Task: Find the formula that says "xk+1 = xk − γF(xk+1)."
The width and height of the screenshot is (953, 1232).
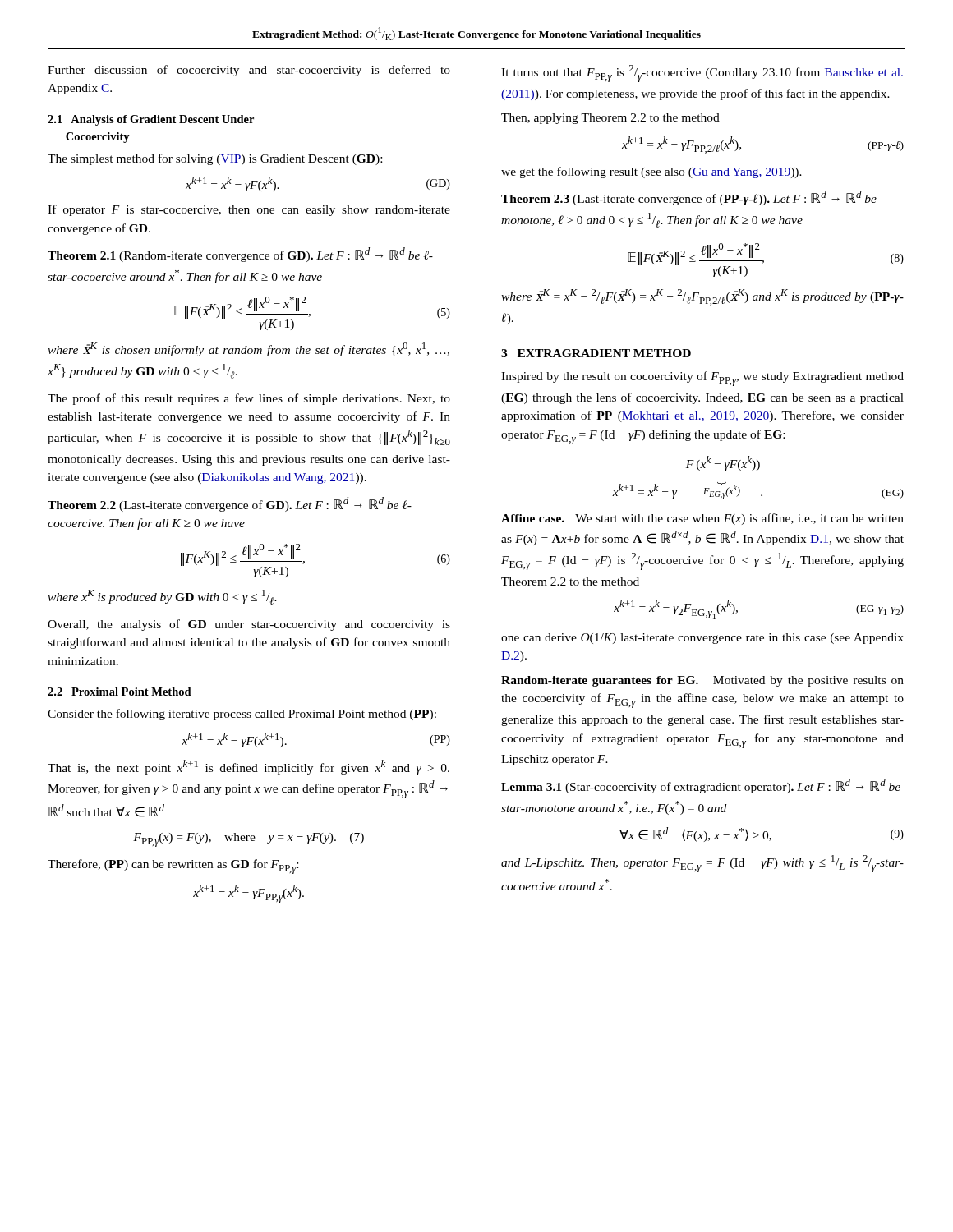Action: click(249, 740)
